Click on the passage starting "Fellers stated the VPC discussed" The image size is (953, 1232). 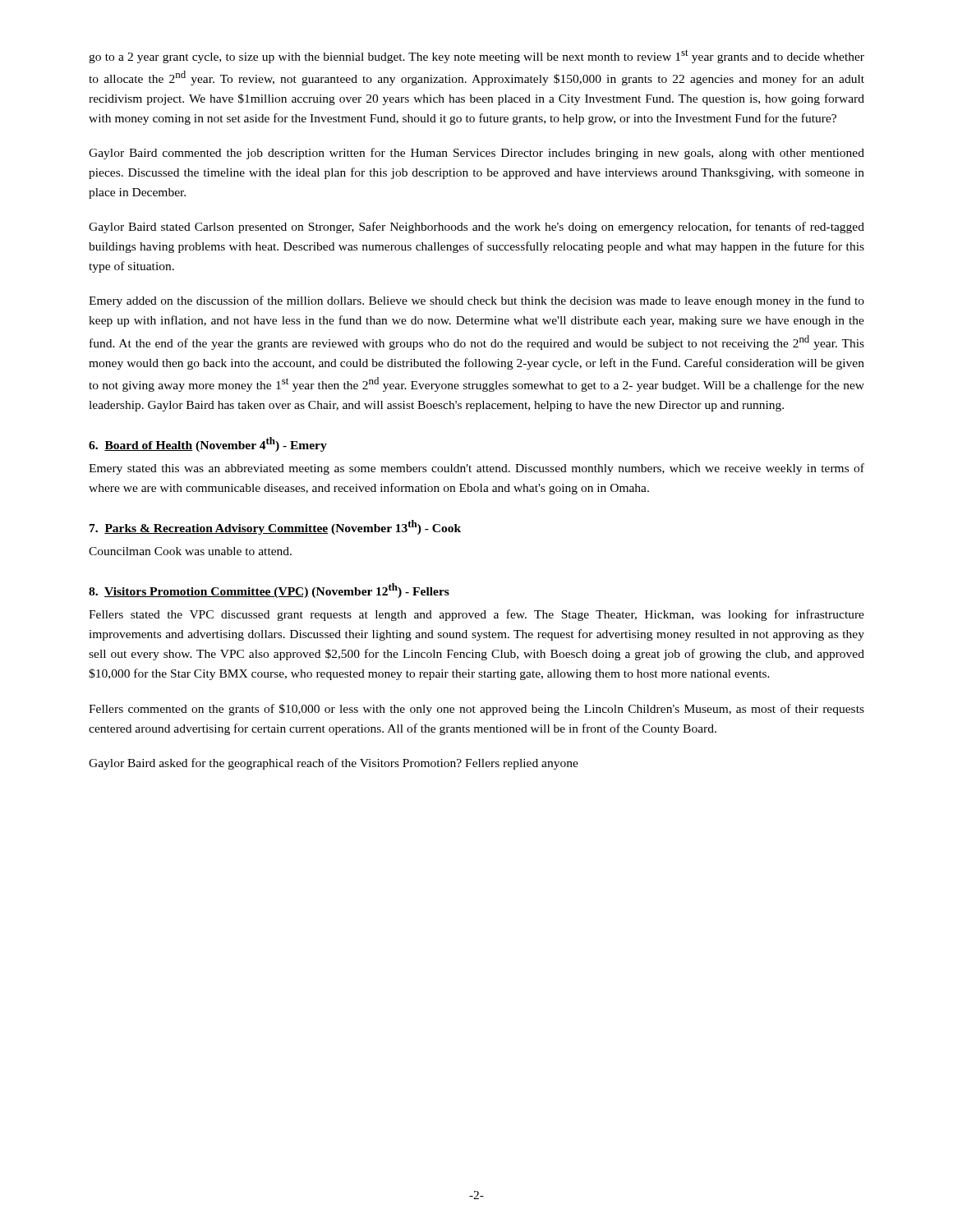tap(476, 644)
